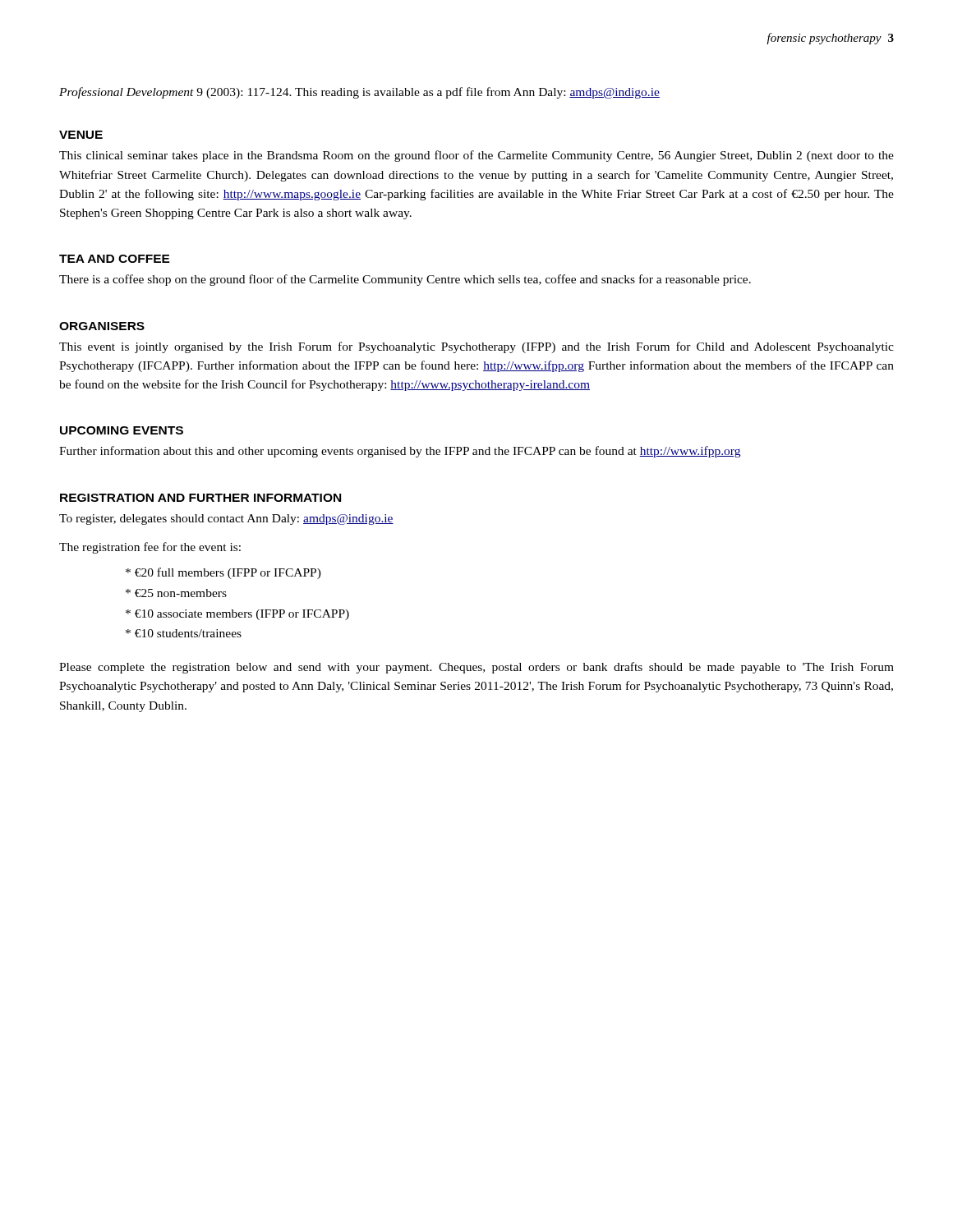Select the list item that says "€10 associate members (IFPP"
This screenshot has height=1232, width=953.
pos(237,613)
